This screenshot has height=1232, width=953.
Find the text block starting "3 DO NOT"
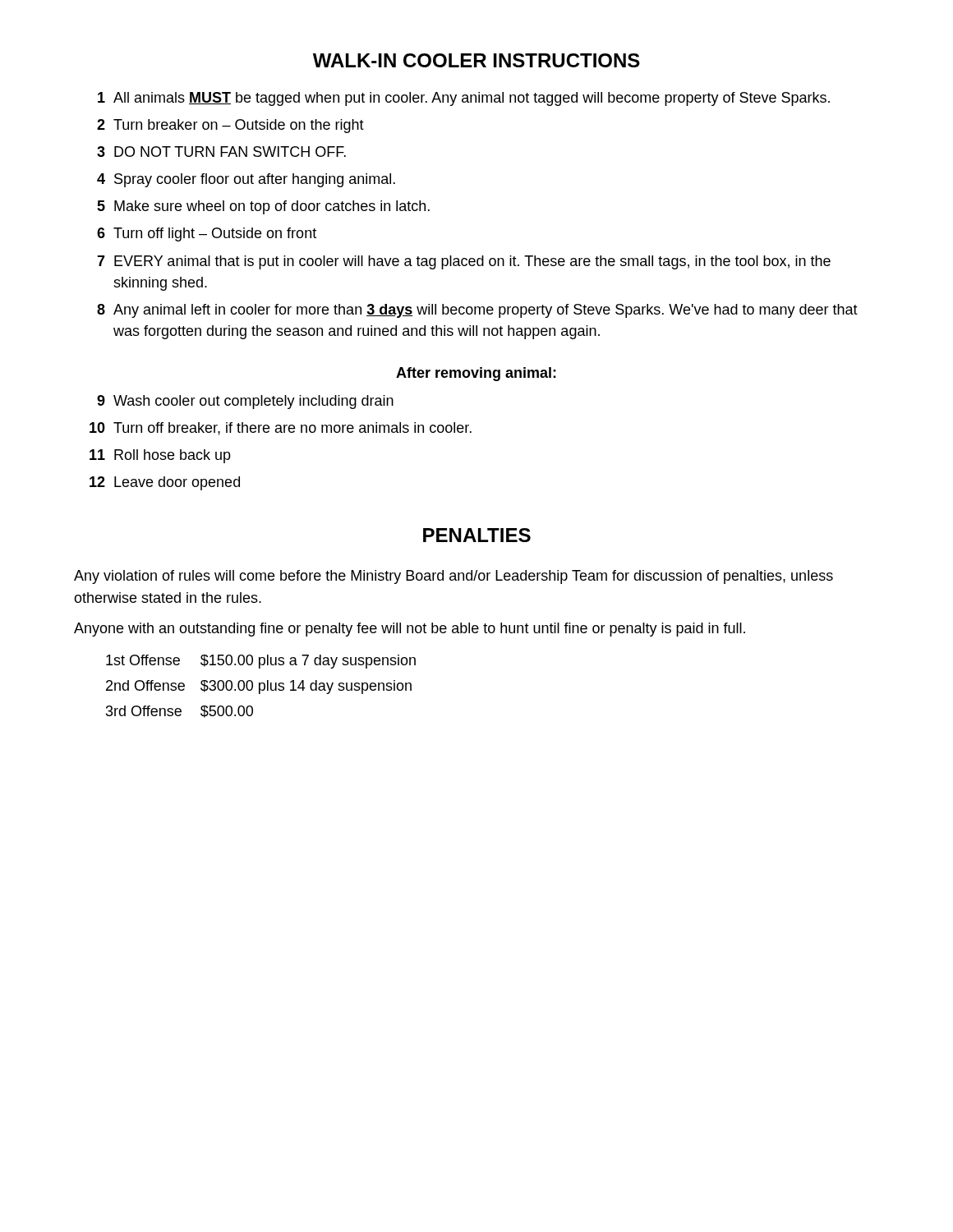click(x=221, y=152)
